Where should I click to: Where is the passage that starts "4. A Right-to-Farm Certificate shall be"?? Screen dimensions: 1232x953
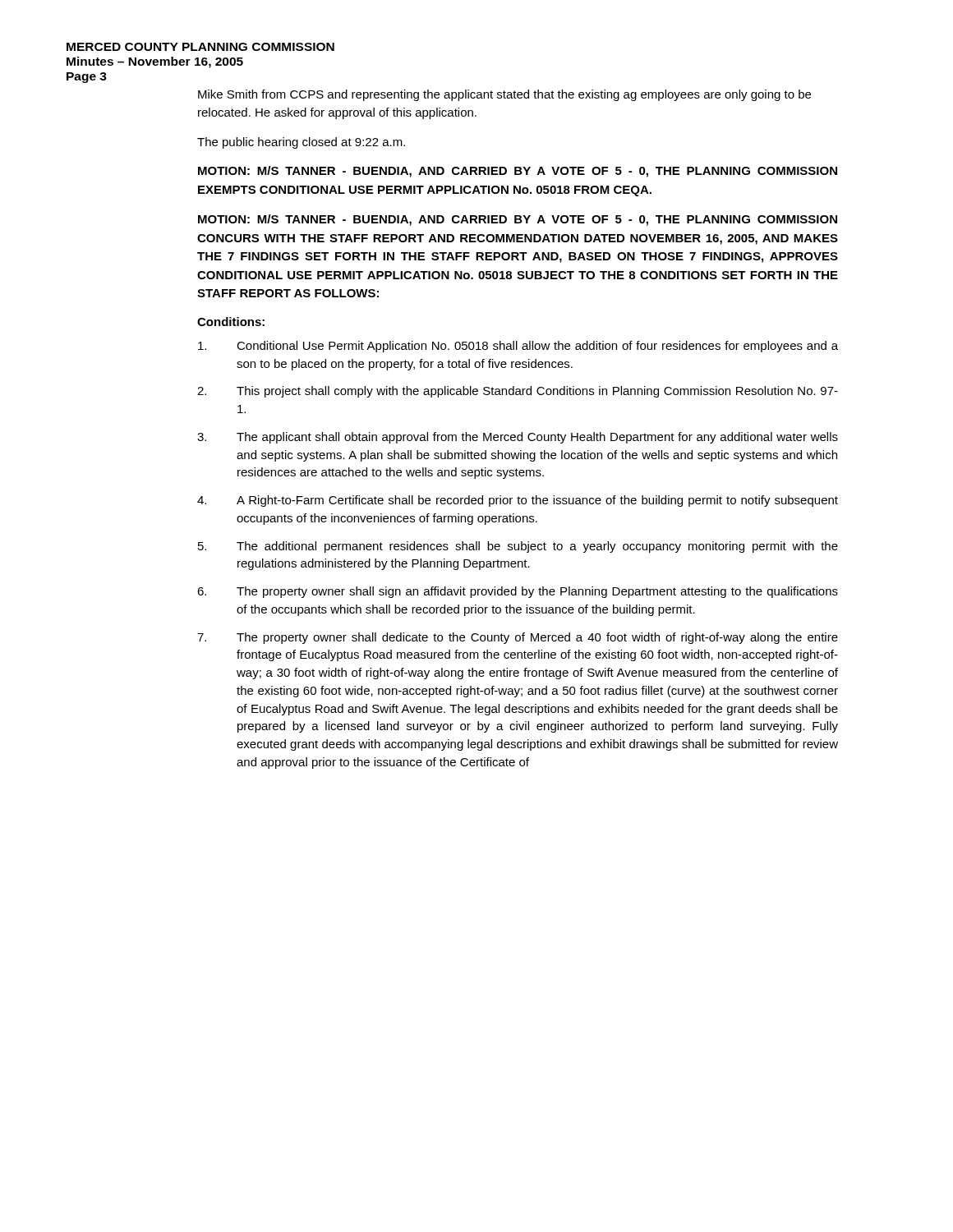click(518, 509)
